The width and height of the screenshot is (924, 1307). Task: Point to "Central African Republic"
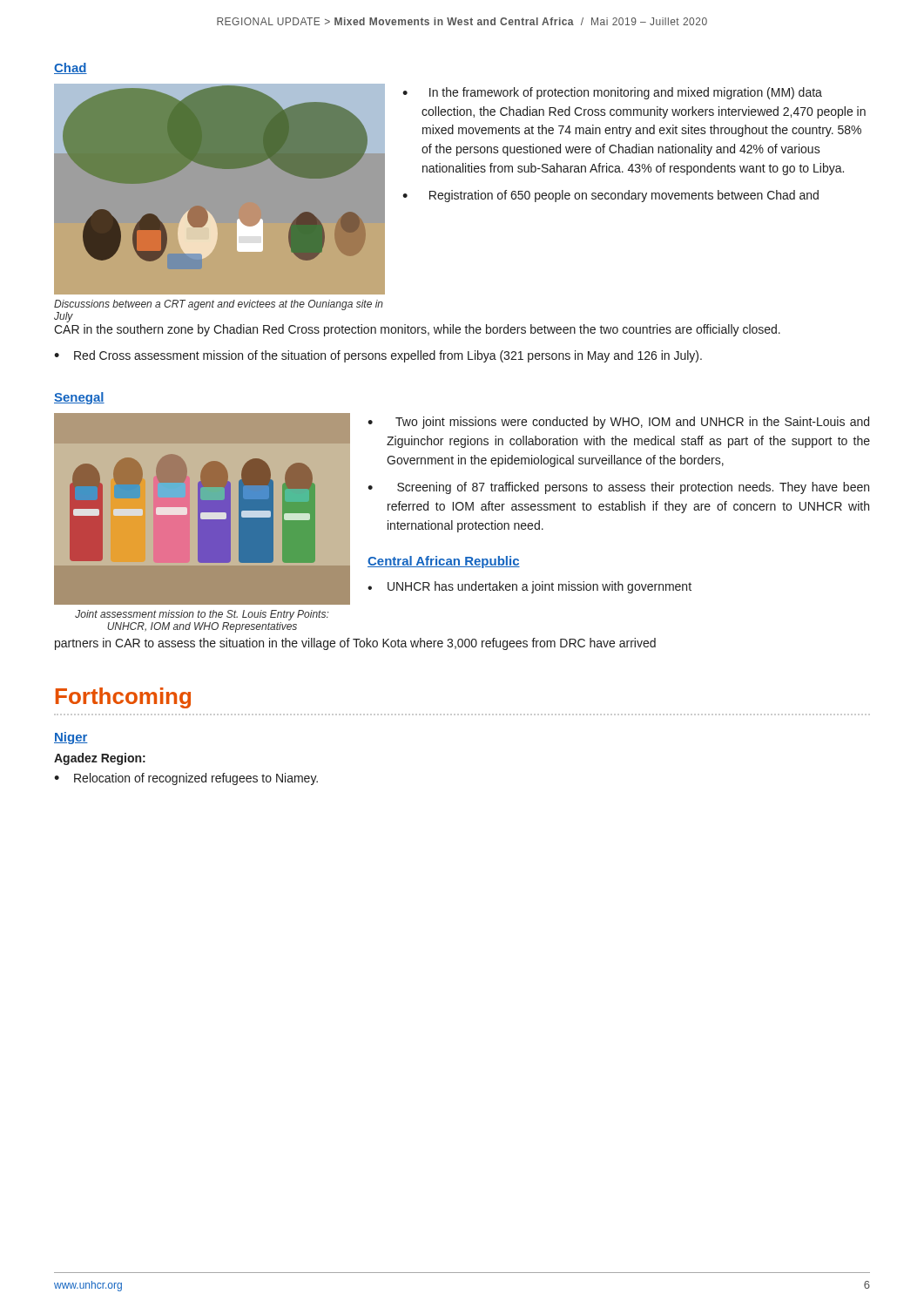[x=443, y=560]
